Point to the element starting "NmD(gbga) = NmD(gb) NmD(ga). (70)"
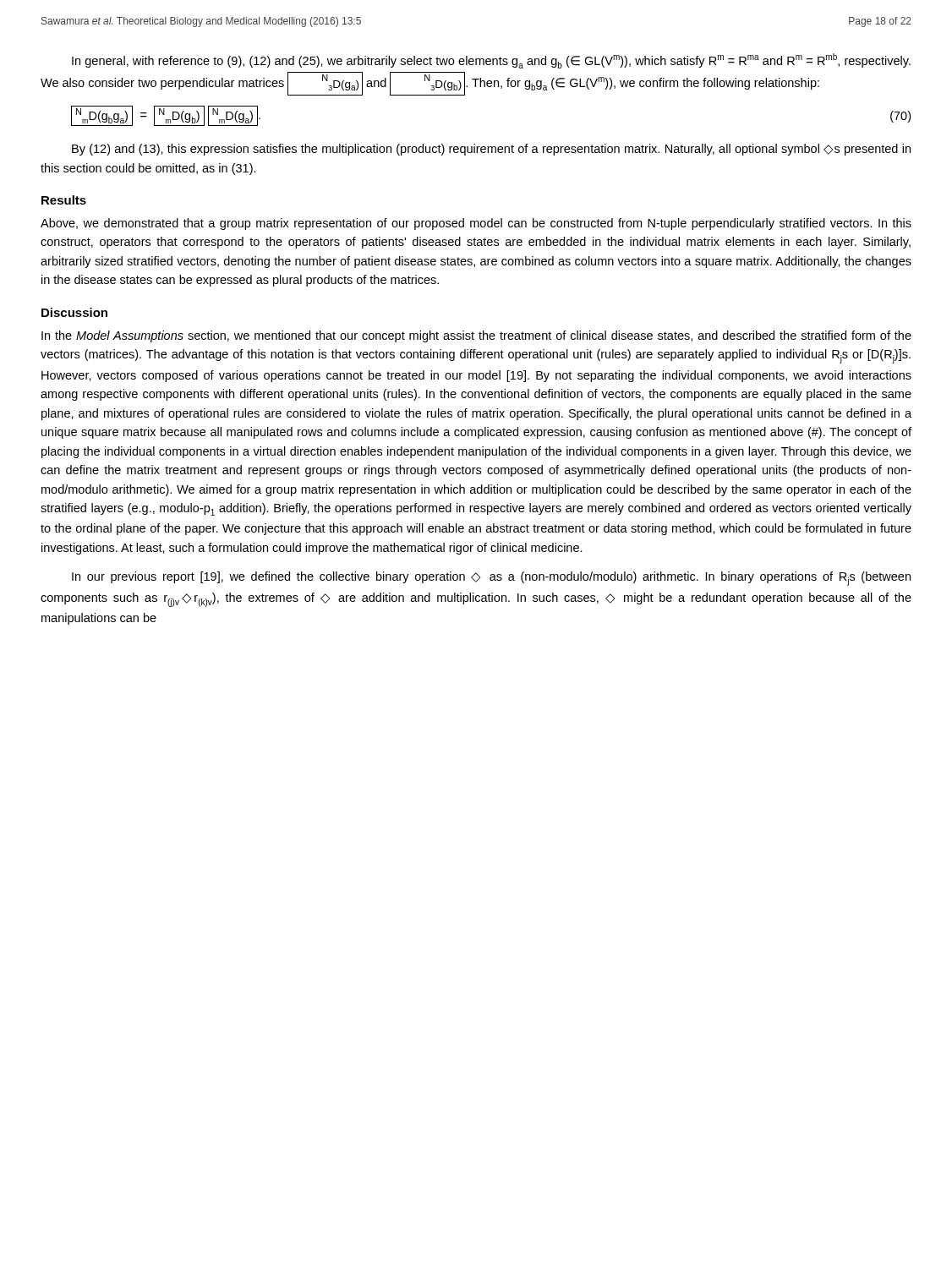This screenshot has height=1268, width=952. coord(179,115)
